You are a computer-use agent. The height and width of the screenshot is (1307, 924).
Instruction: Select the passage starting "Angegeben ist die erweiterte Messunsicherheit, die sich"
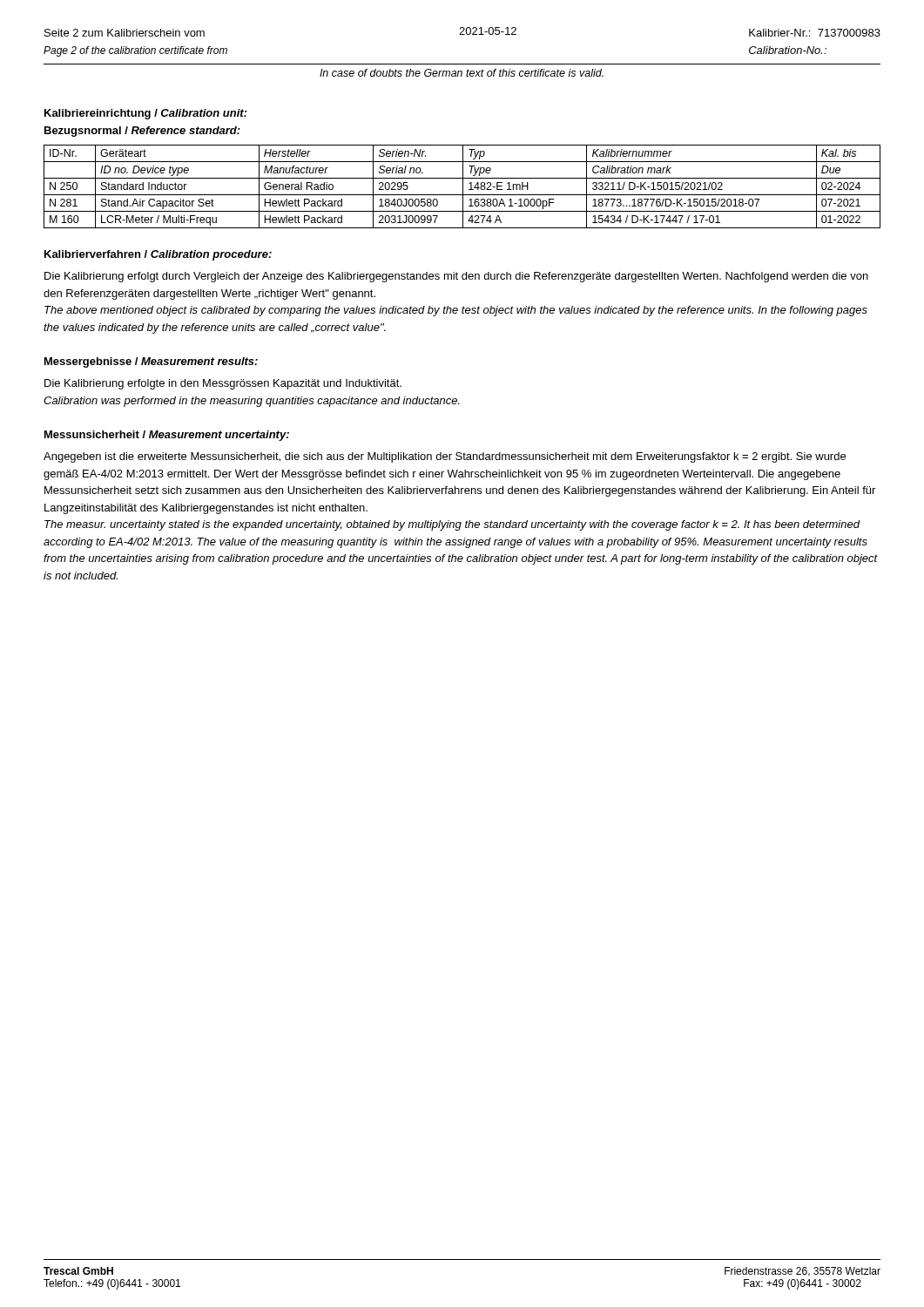[460, 516]
